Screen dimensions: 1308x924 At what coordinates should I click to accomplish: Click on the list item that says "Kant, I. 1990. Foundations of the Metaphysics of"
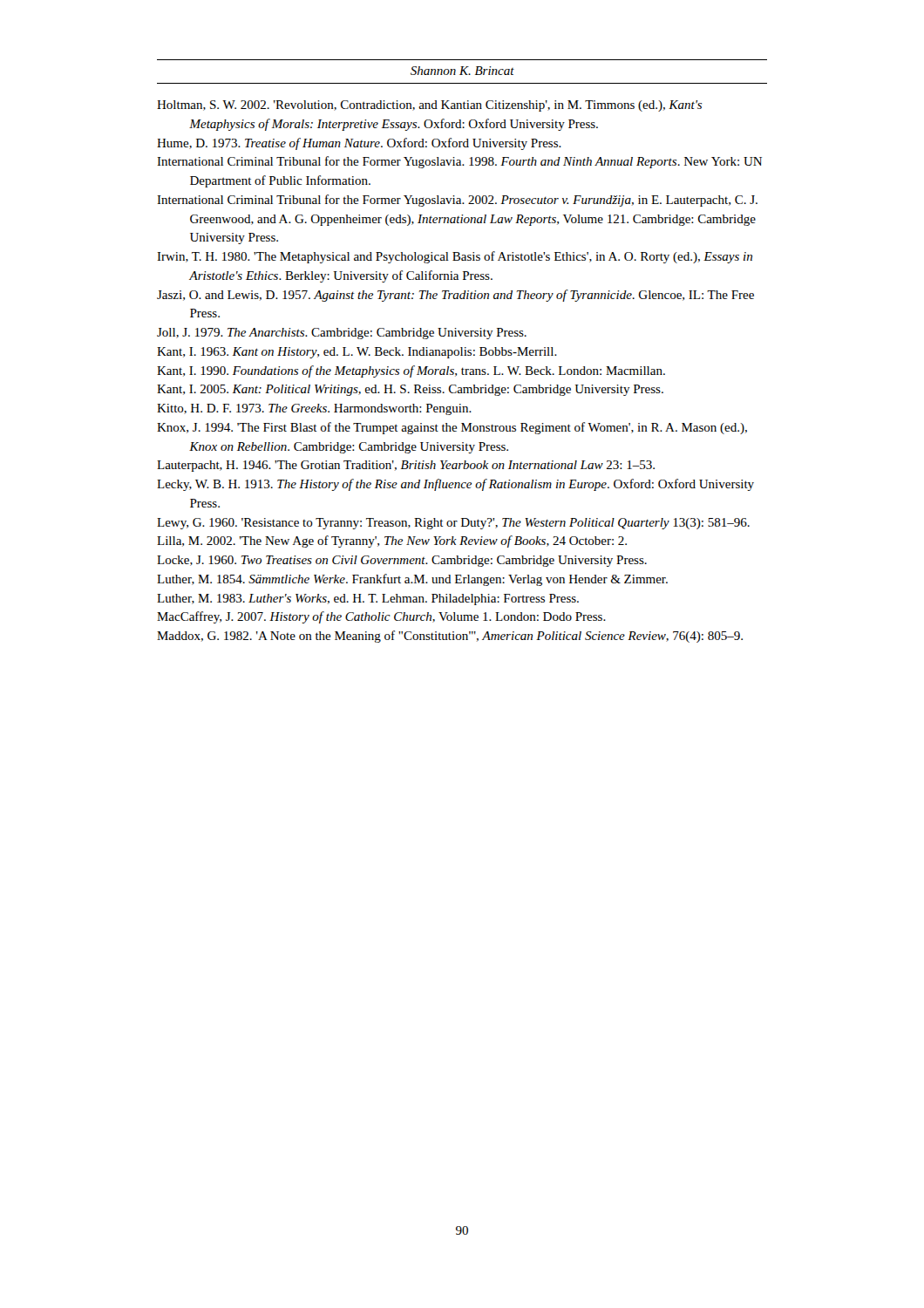[411, 370]
